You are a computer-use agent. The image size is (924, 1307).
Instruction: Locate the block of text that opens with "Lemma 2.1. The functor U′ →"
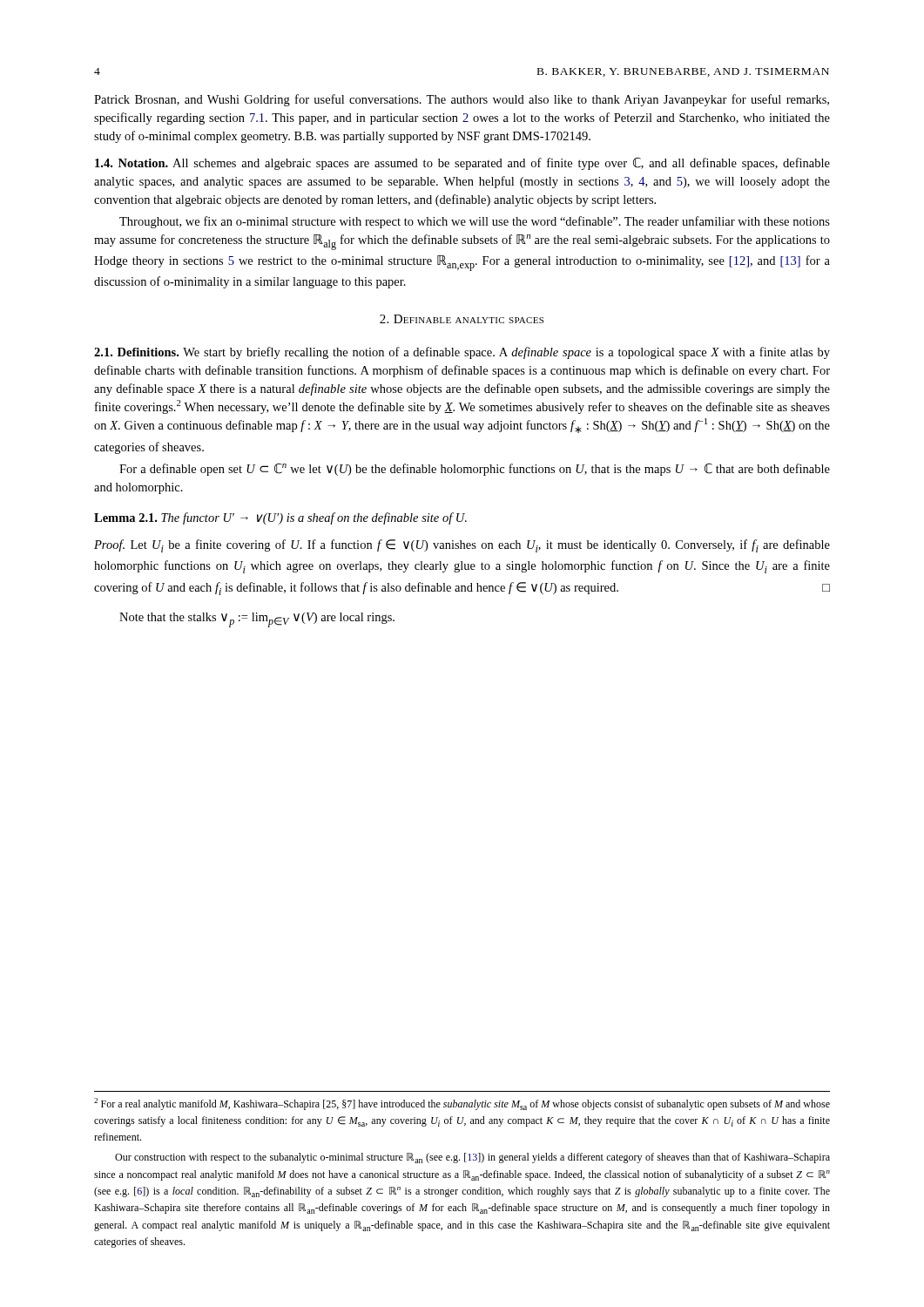(462, 518)
